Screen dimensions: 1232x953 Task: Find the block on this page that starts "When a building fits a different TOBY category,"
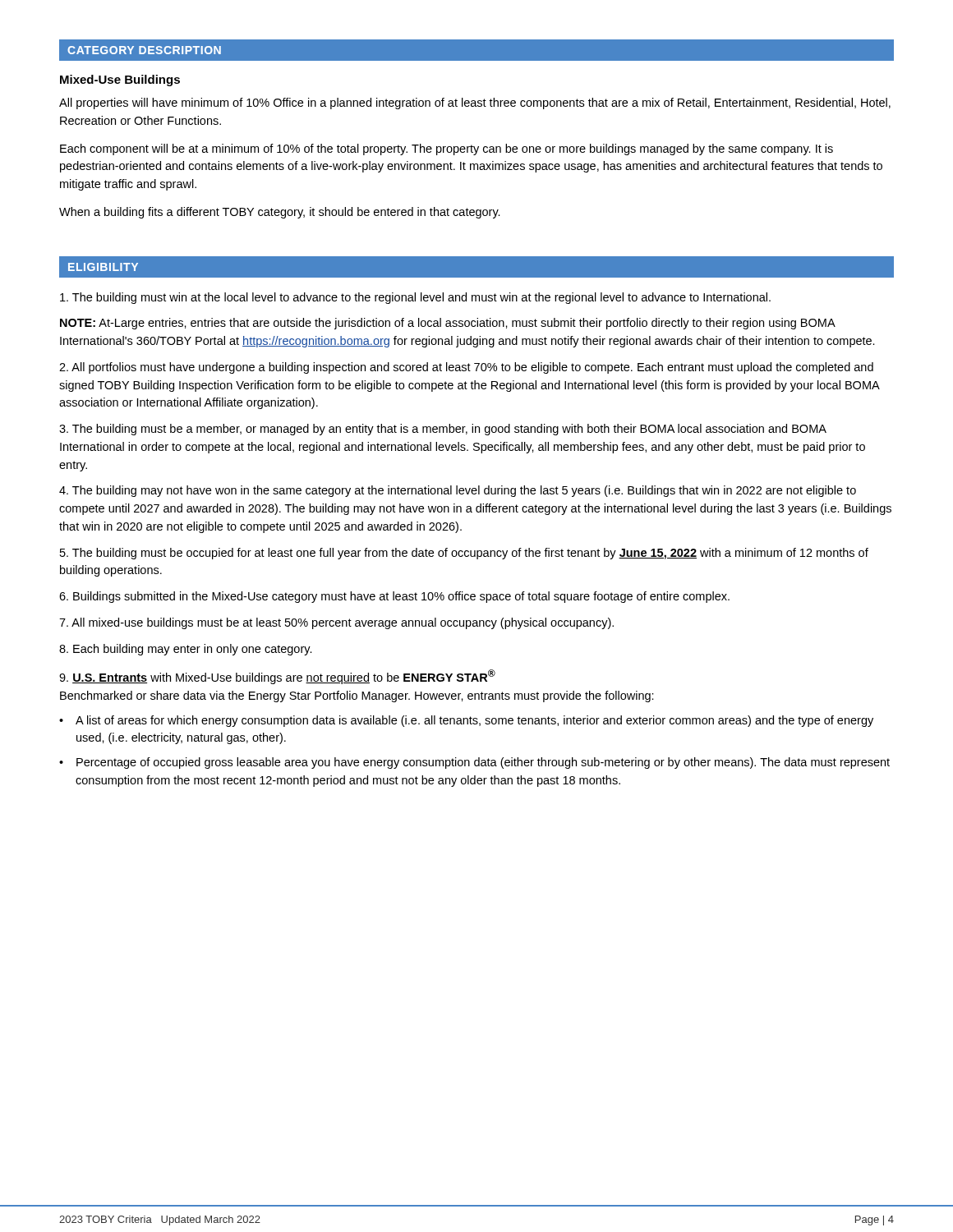pos(476,212)
